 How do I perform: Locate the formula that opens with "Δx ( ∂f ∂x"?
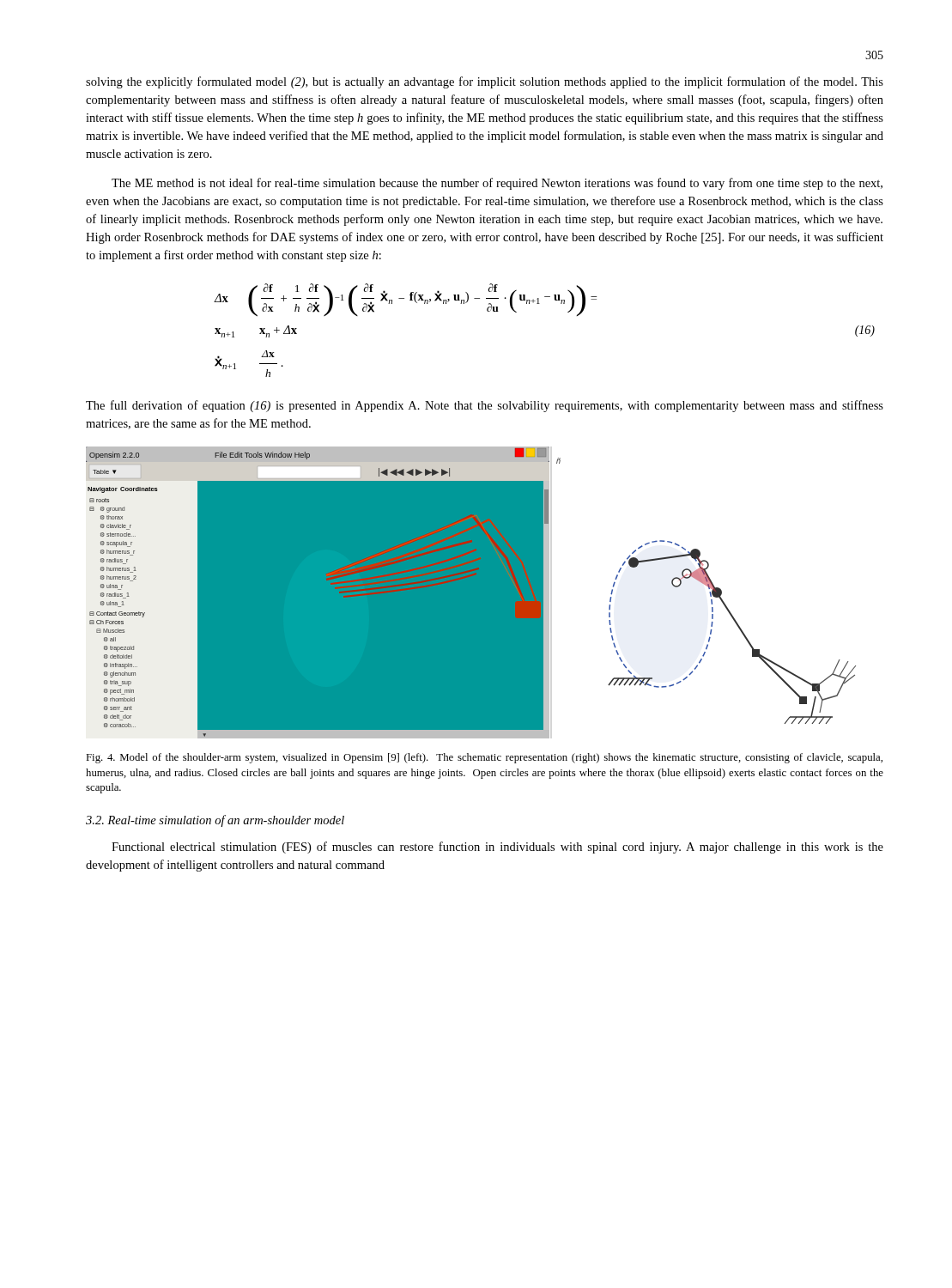coord(405,300)
